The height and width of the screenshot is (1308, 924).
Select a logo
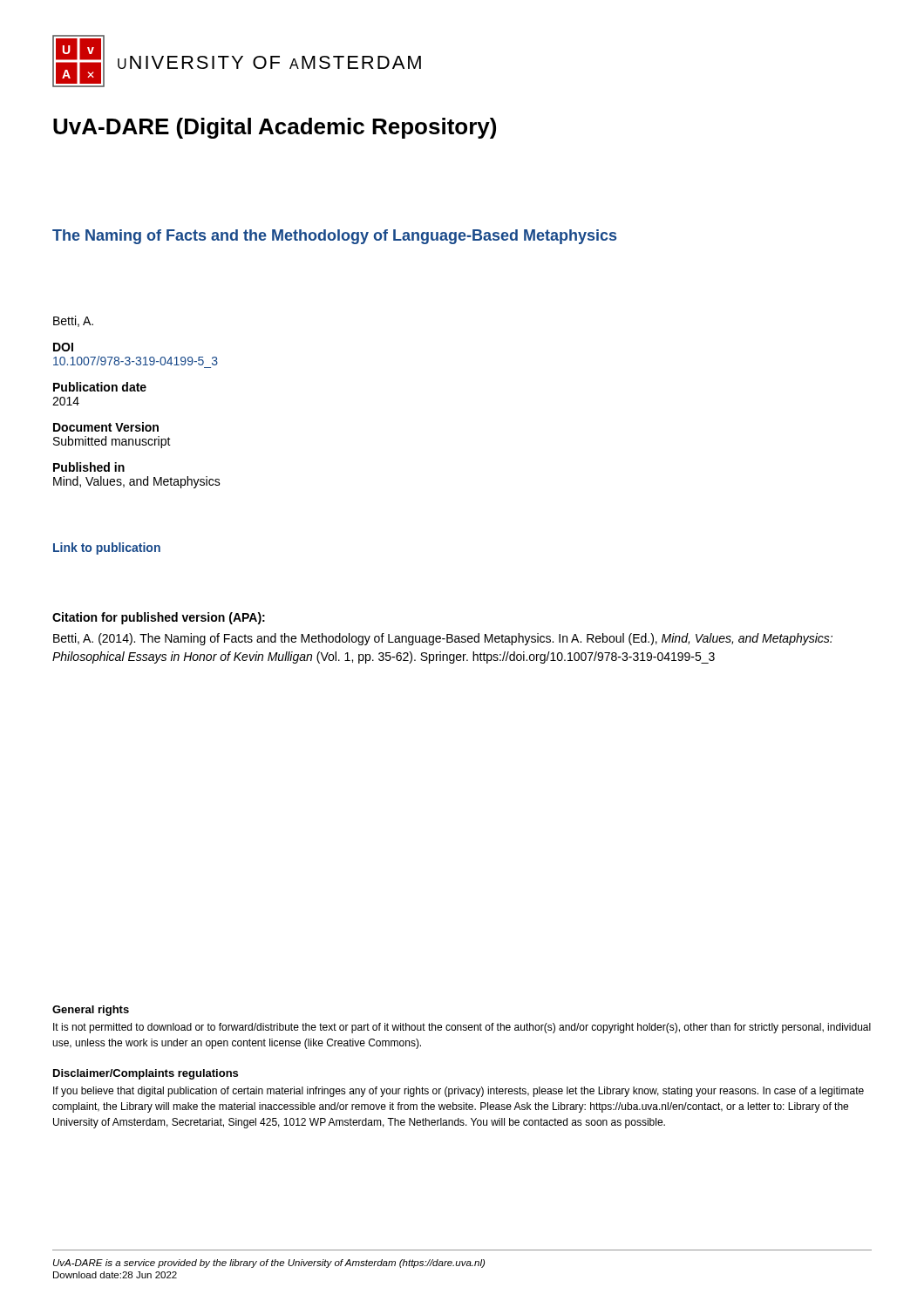[x=78, y=62]
